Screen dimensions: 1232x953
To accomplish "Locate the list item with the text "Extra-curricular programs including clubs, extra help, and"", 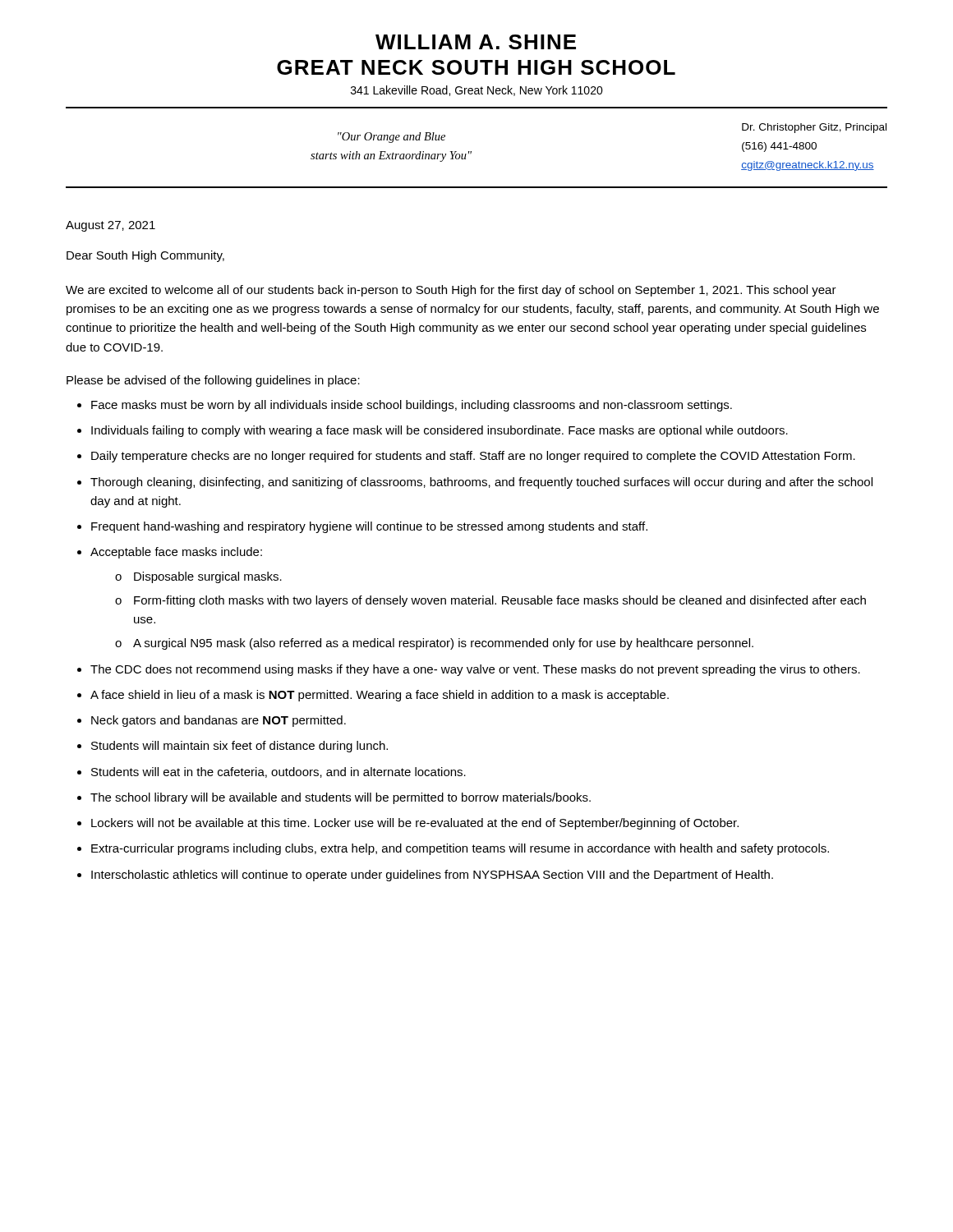I will pyautogui.click(x=460, y=848).
